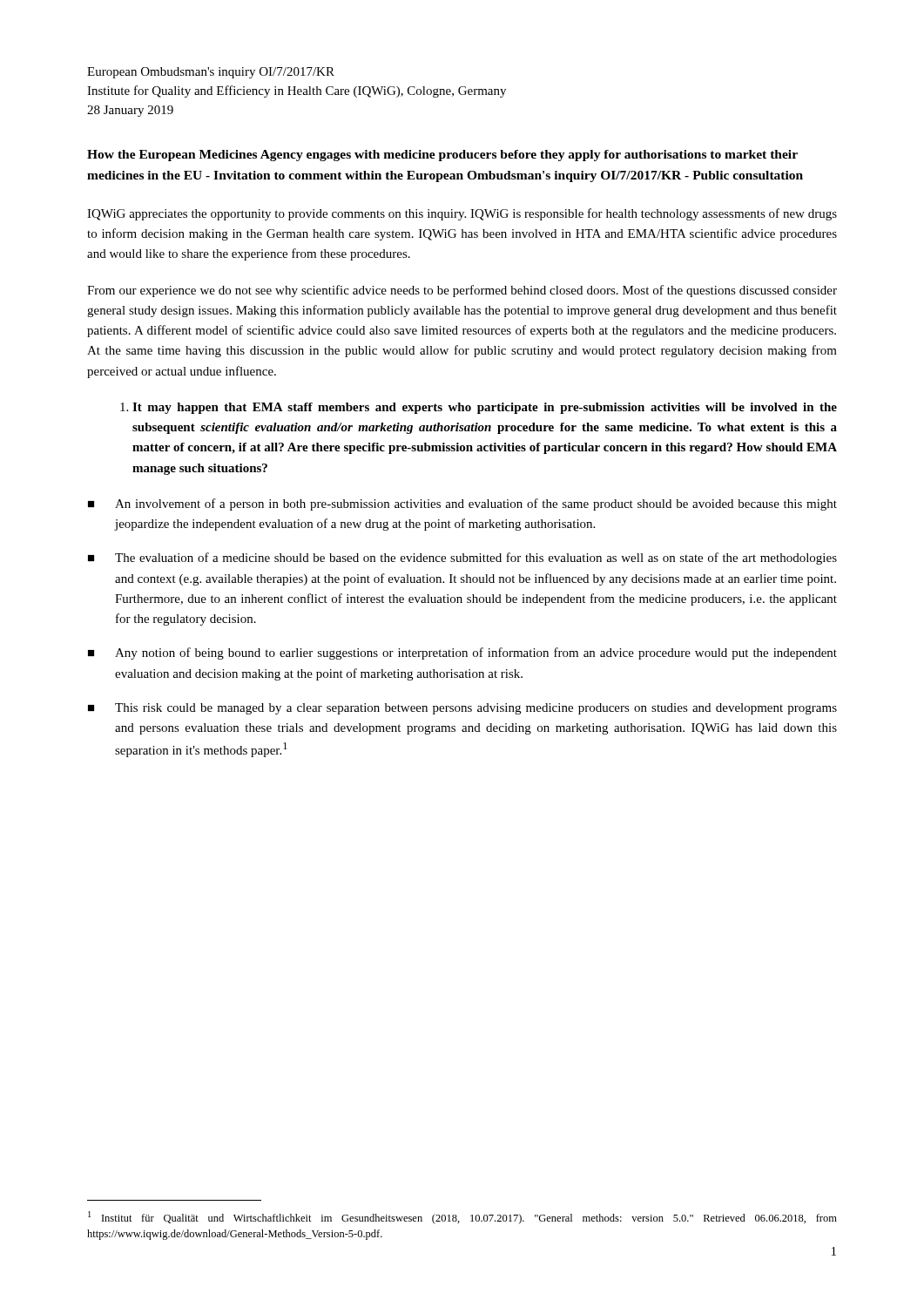Locate the block of text that opens with "IQWiG appreciates the opportunity to provide comments"
The height and width of the screenshot is (1307, 924).
tap(462, 233)
